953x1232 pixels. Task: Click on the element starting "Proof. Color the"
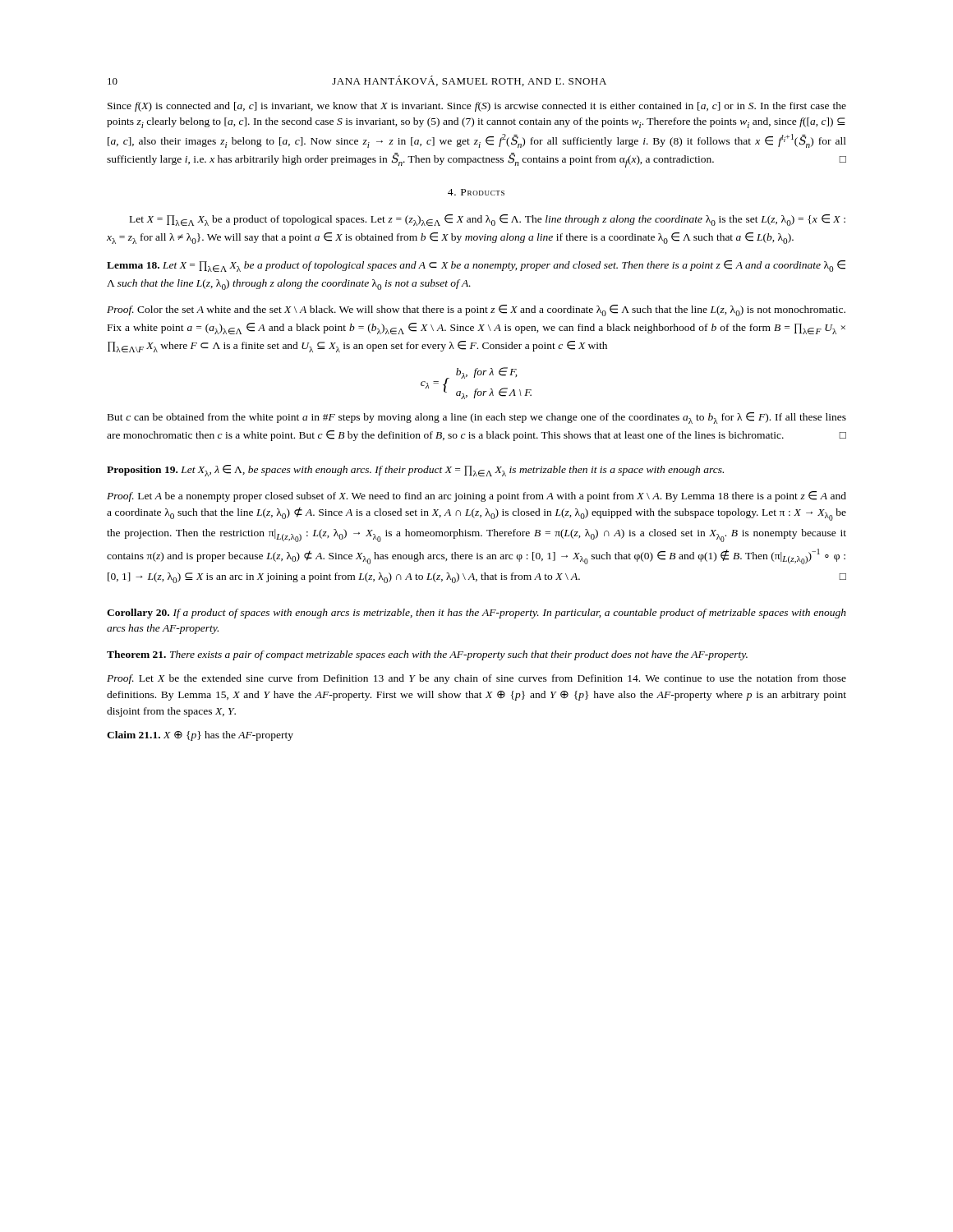[x=476, y=329]
